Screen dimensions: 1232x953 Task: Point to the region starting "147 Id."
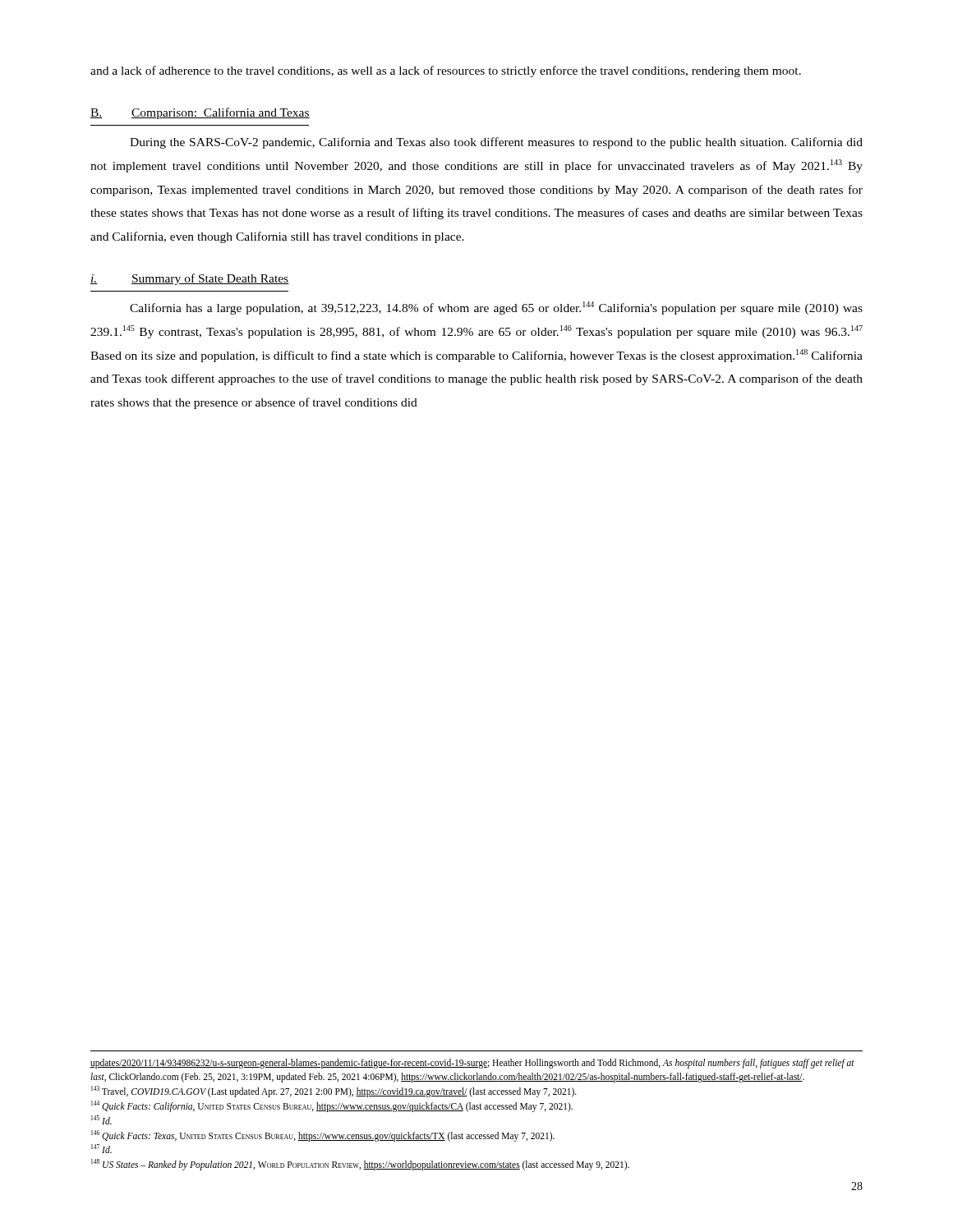[101, 1149]
